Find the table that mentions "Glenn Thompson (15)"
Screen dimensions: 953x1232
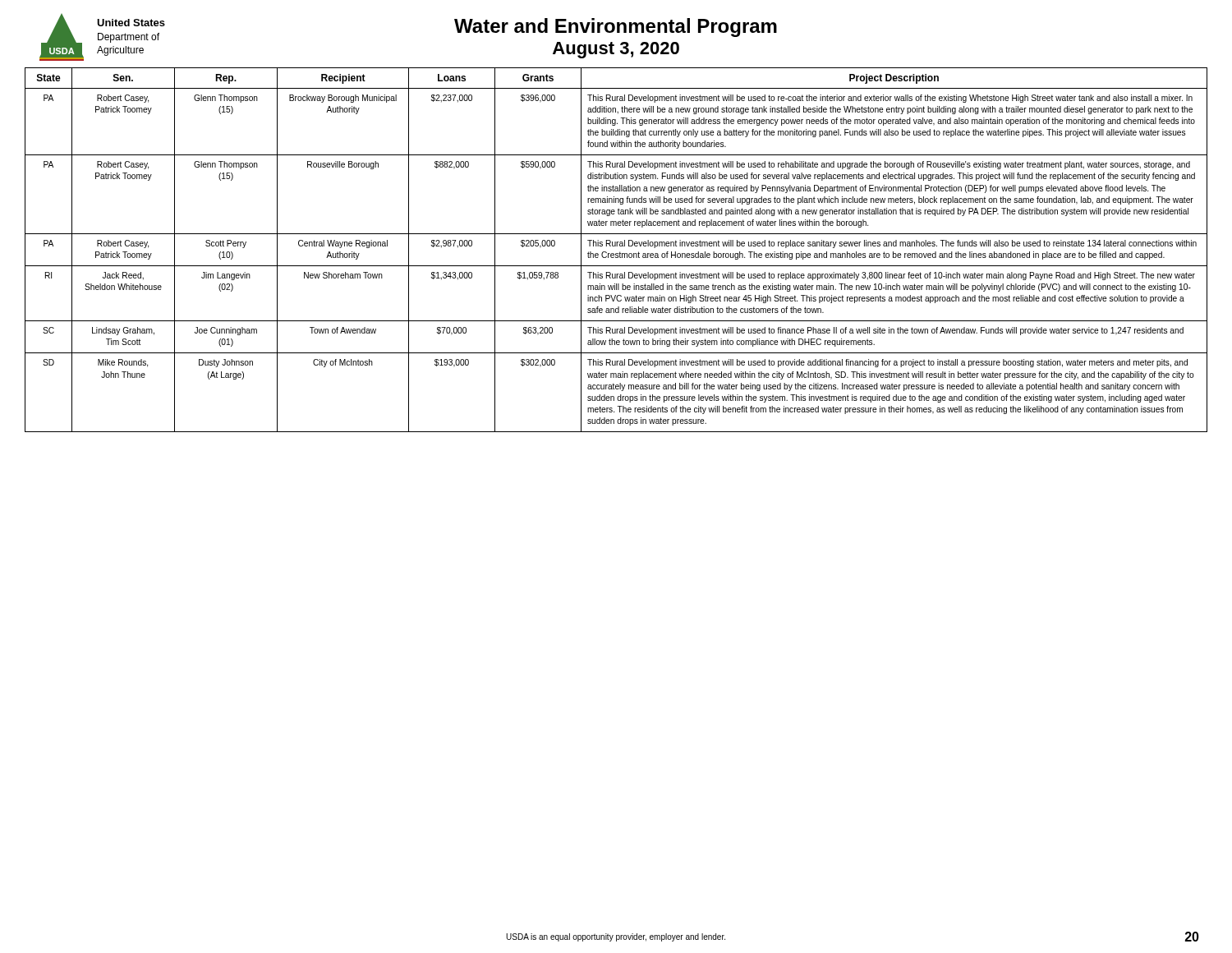(616, 250)
